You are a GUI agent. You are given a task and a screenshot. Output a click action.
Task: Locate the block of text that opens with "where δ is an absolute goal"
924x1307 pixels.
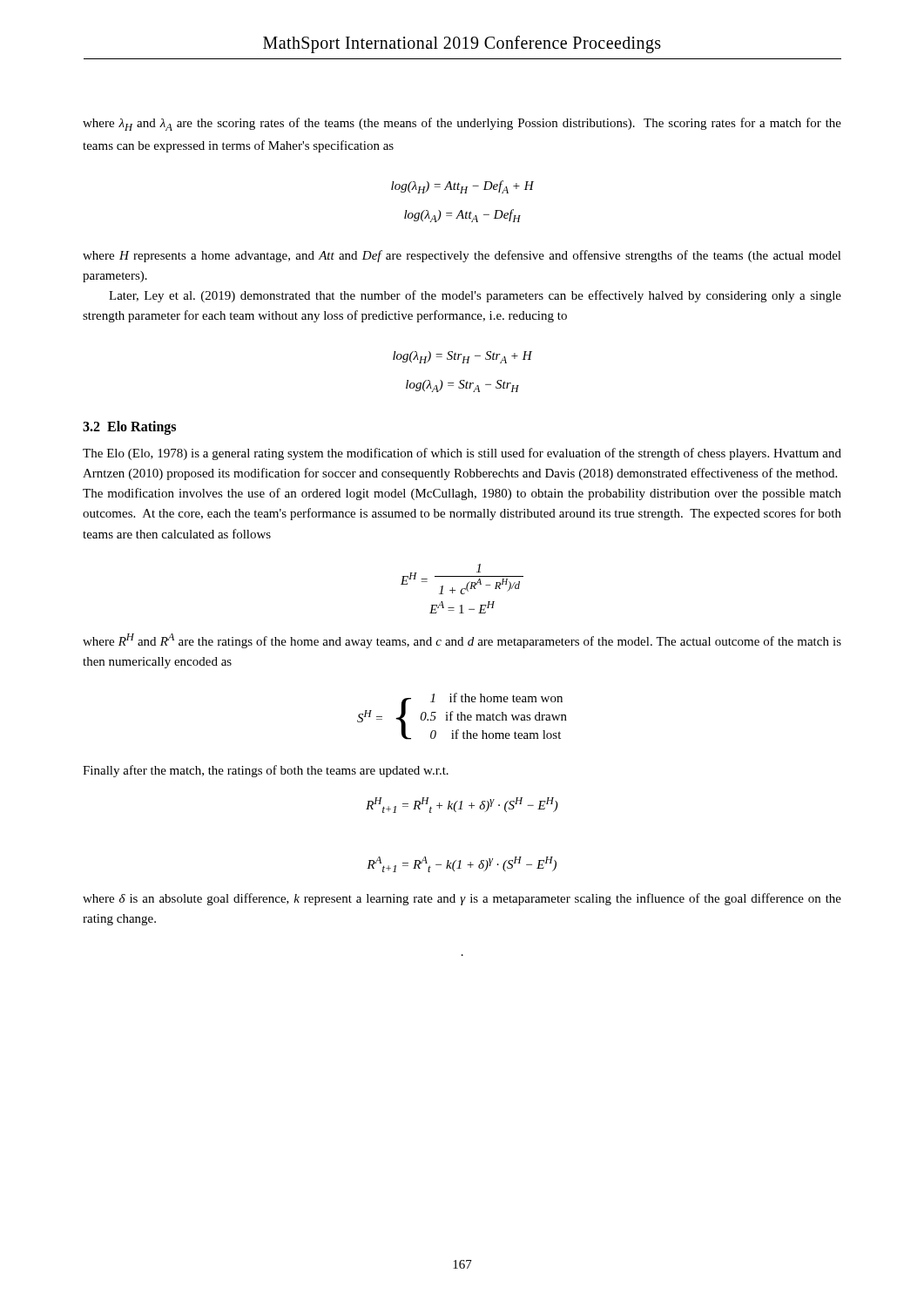[462, 909]
